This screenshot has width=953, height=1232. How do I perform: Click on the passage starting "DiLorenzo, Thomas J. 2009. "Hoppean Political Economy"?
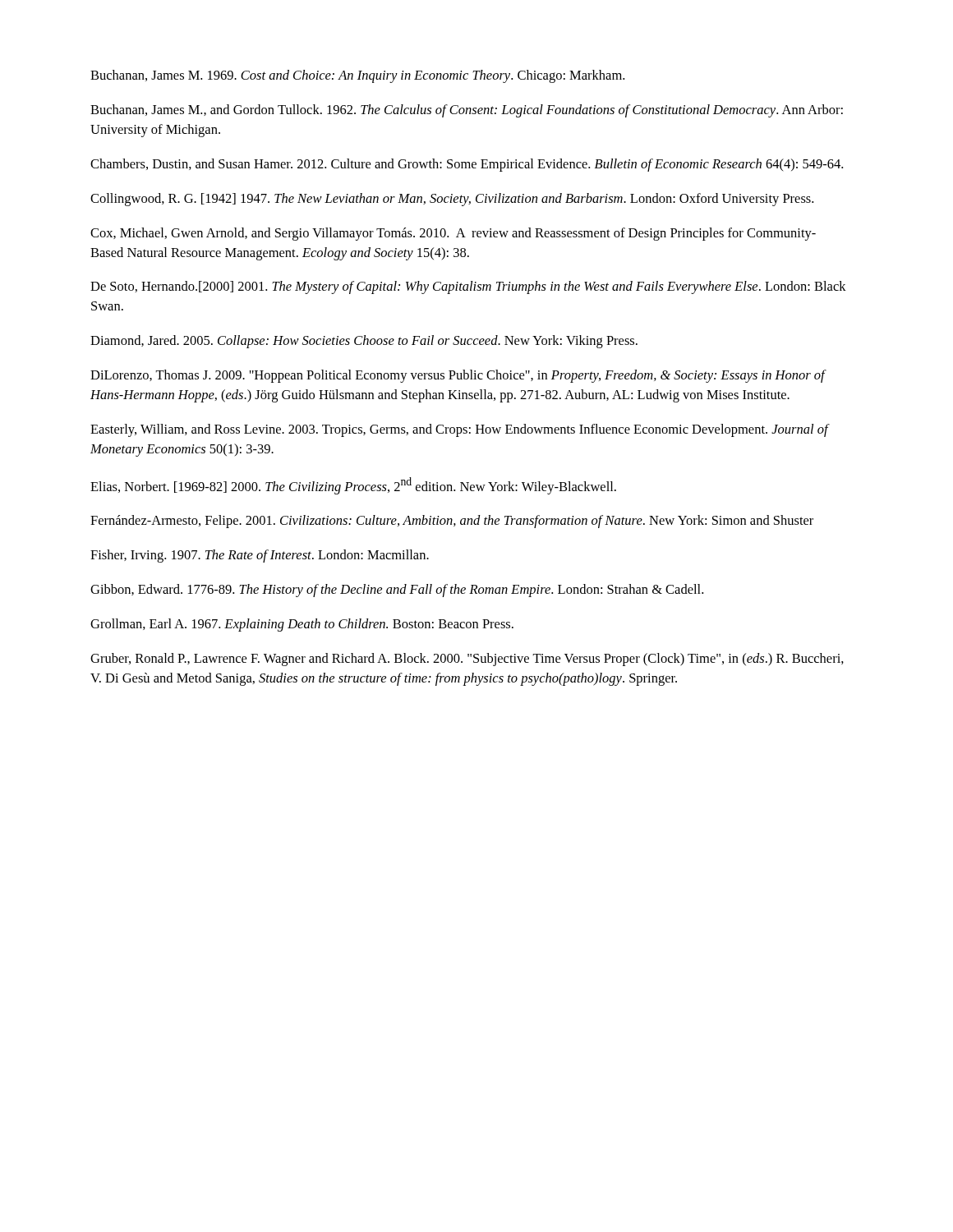(x=457, y=385)
